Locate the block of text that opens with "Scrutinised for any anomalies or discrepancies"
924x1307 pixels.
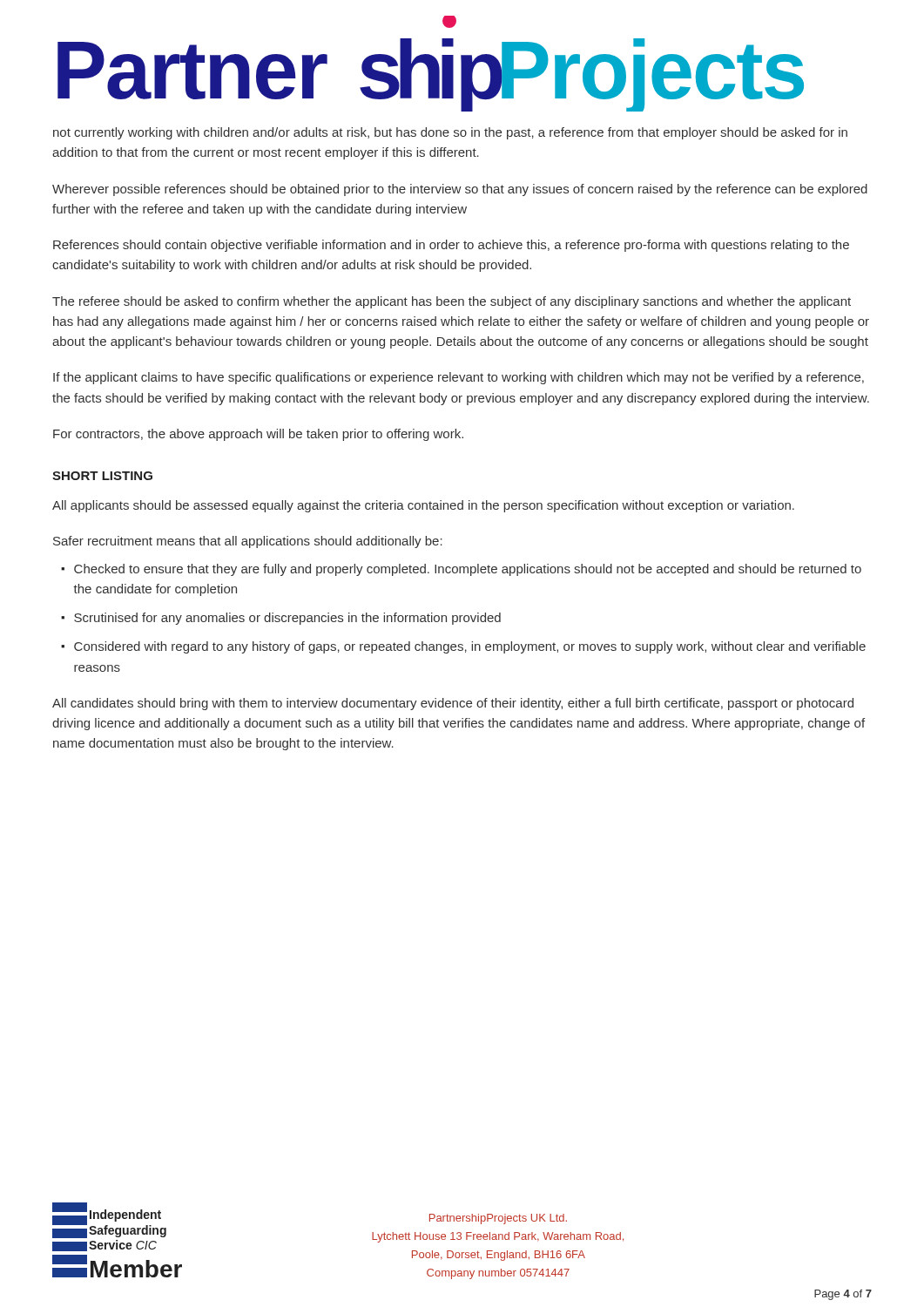[288, 617]
